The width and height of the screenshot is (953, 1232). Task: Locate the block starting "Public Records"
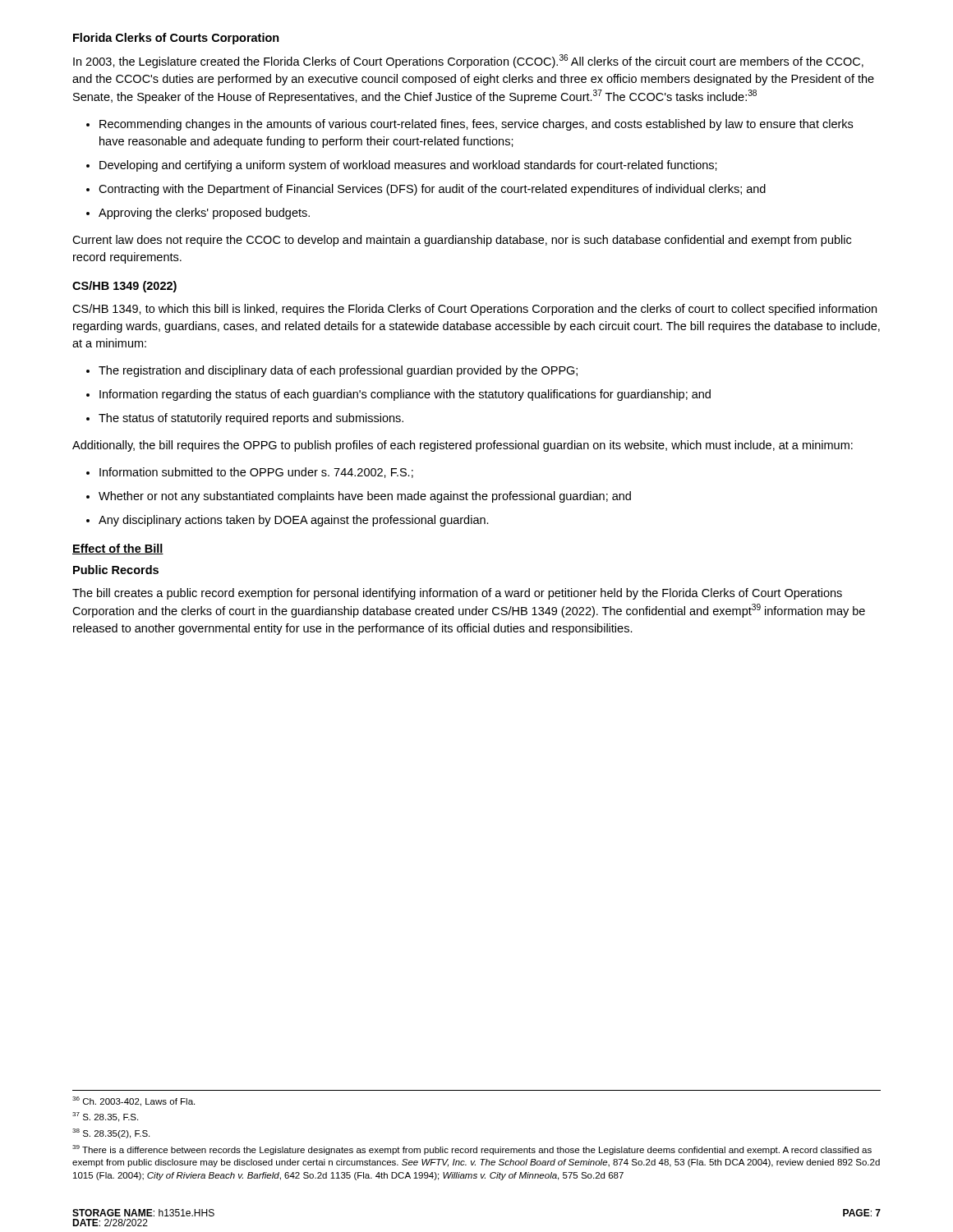116,570
